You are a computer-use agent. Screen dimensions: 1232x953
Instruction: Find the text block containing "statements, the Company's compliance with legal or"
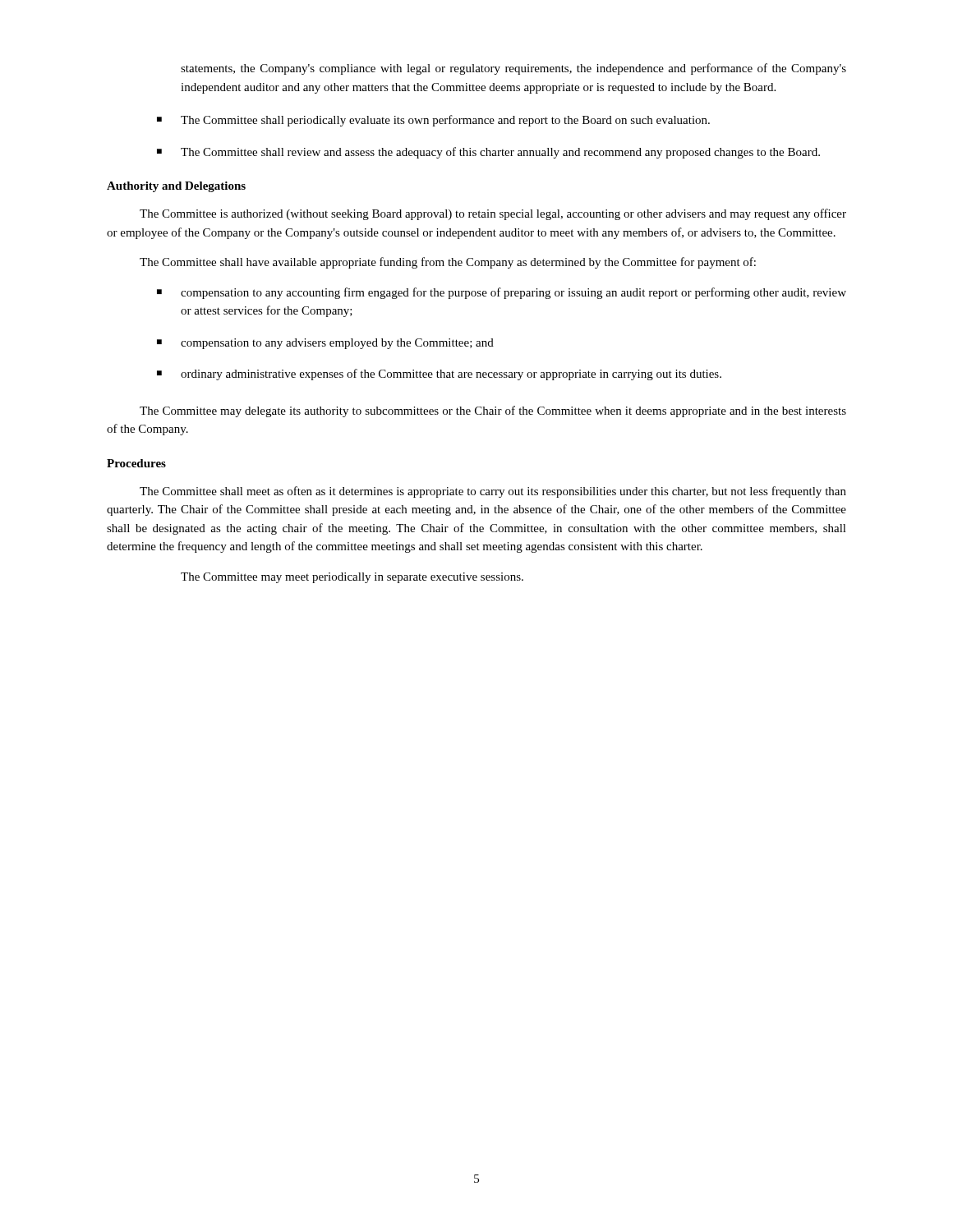(513, 77)
